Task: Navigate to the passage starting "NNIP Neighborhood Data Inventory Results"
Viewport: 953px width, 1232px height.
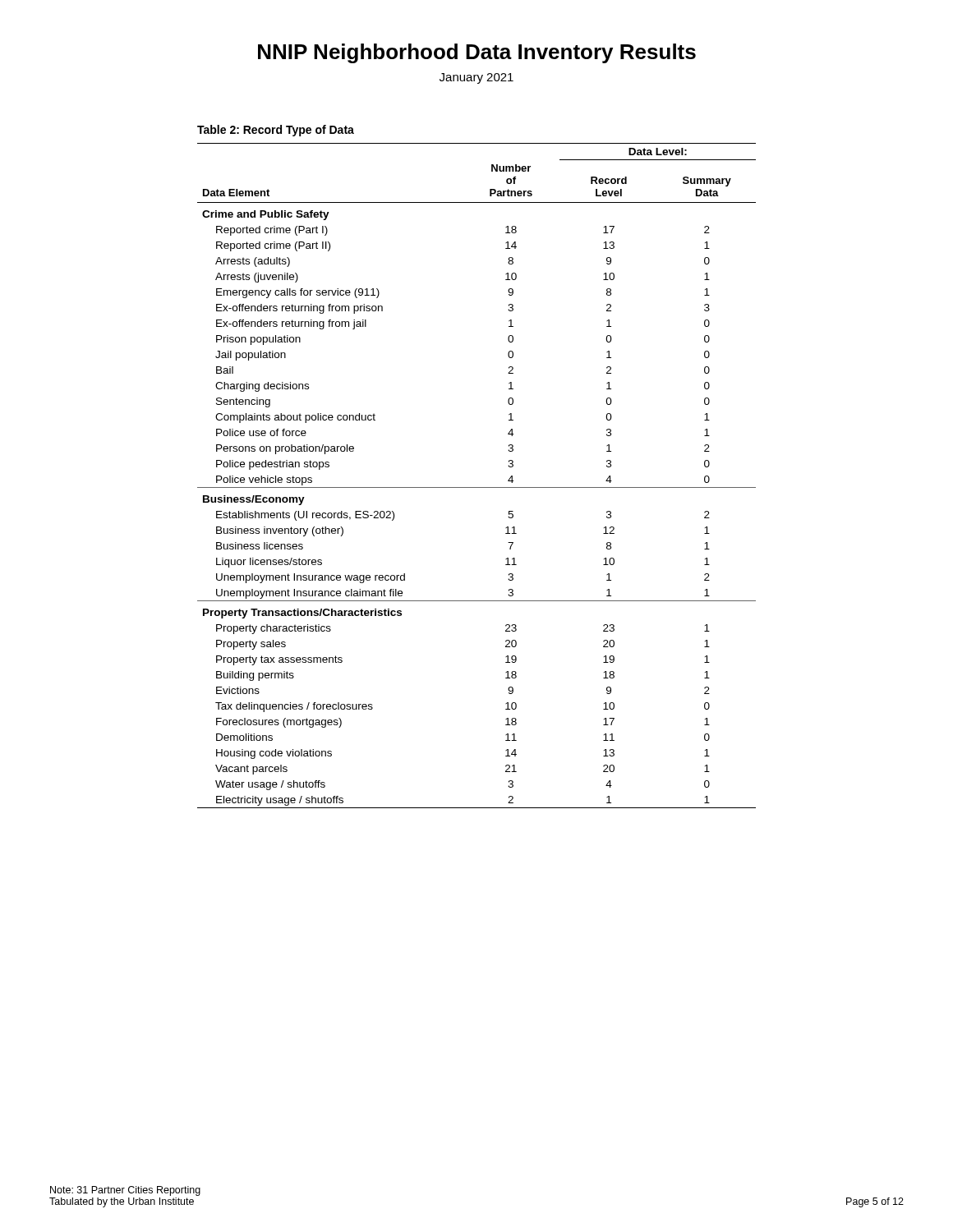Action: (x=476, y=62)
